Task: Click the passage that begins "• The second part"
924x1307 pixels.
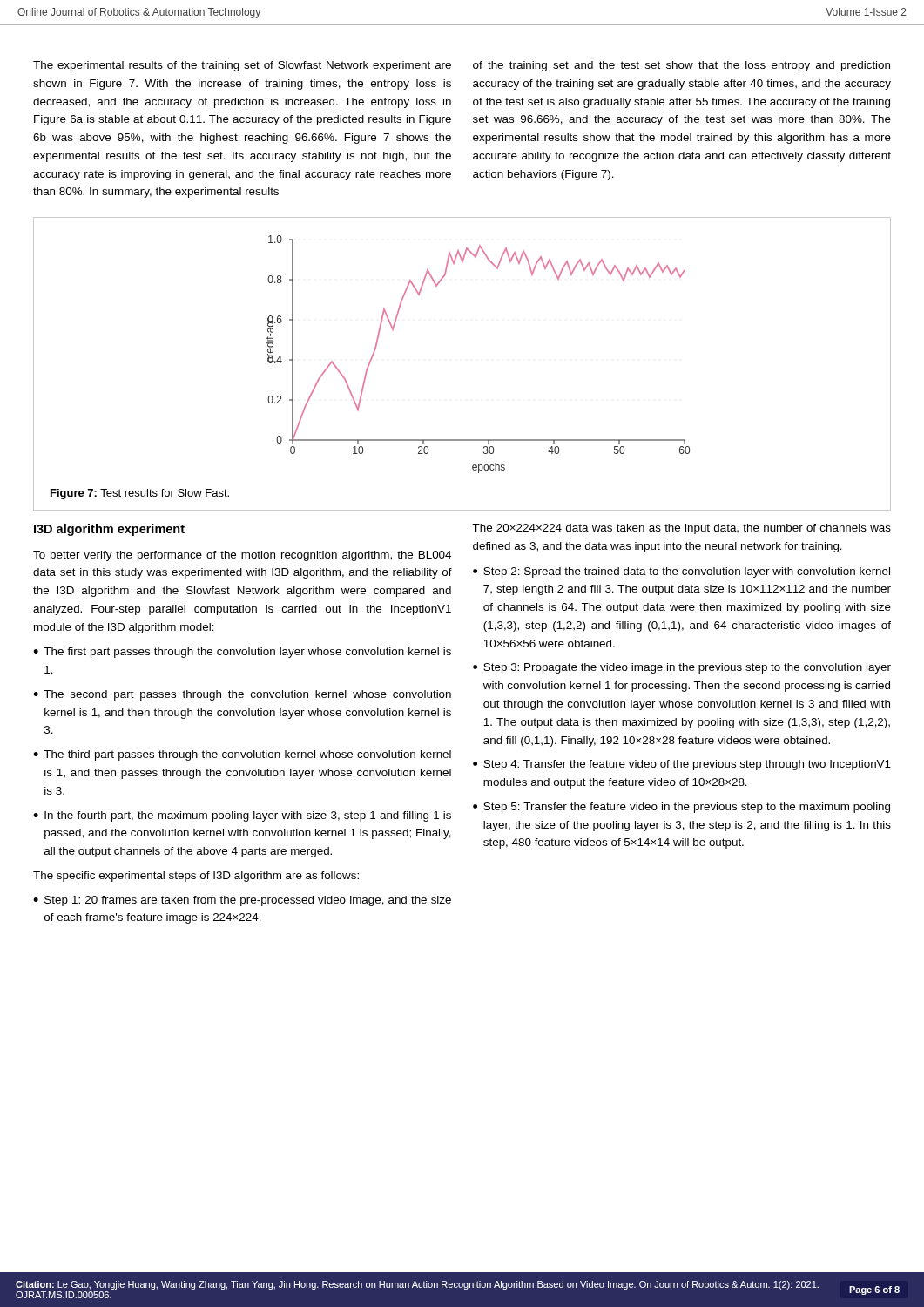Action: click(242, 713)
